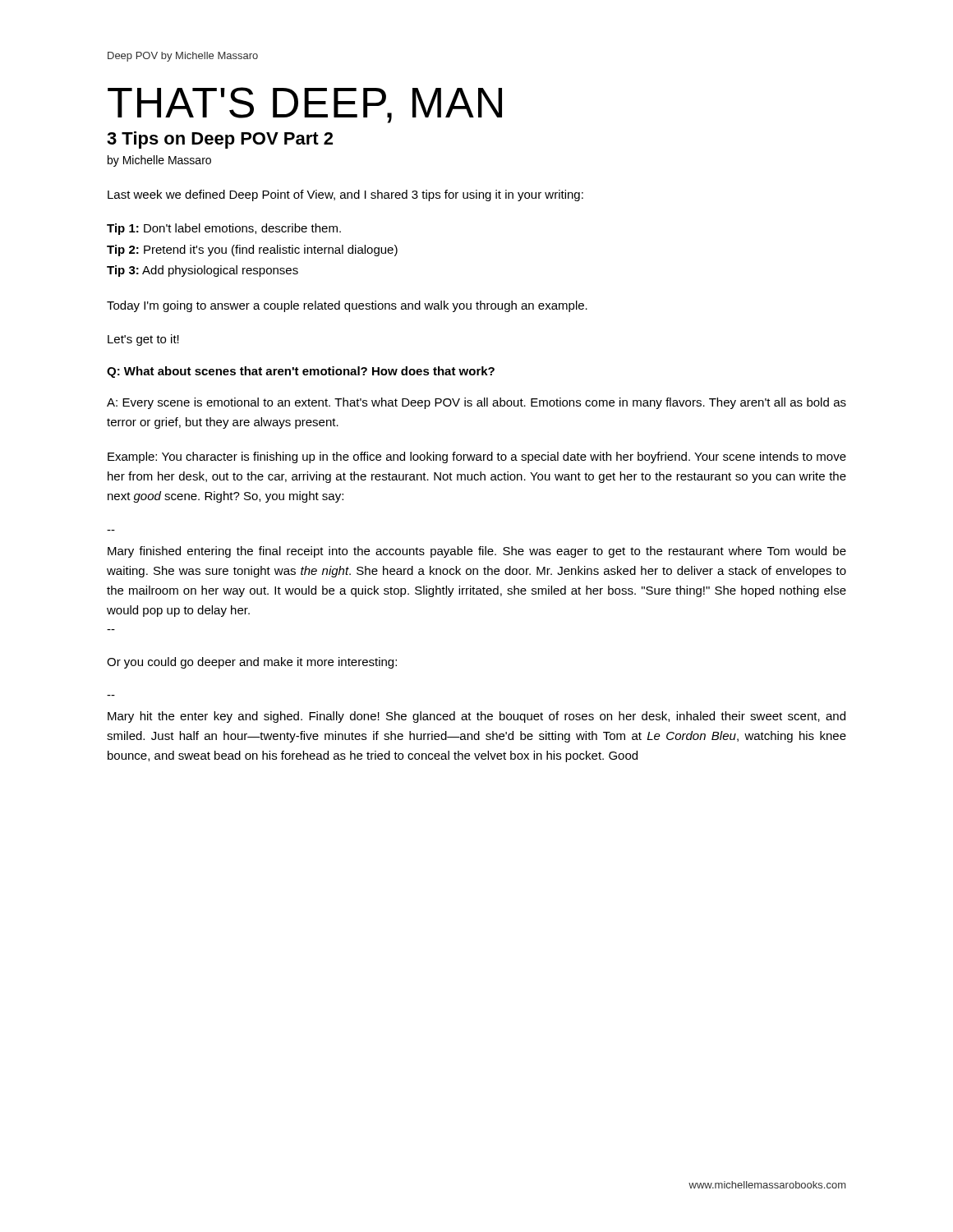Locate the title that reads "THAT'S DEEP, MAN"
This screenshot has height=1232, width=953.
[307, 103]
